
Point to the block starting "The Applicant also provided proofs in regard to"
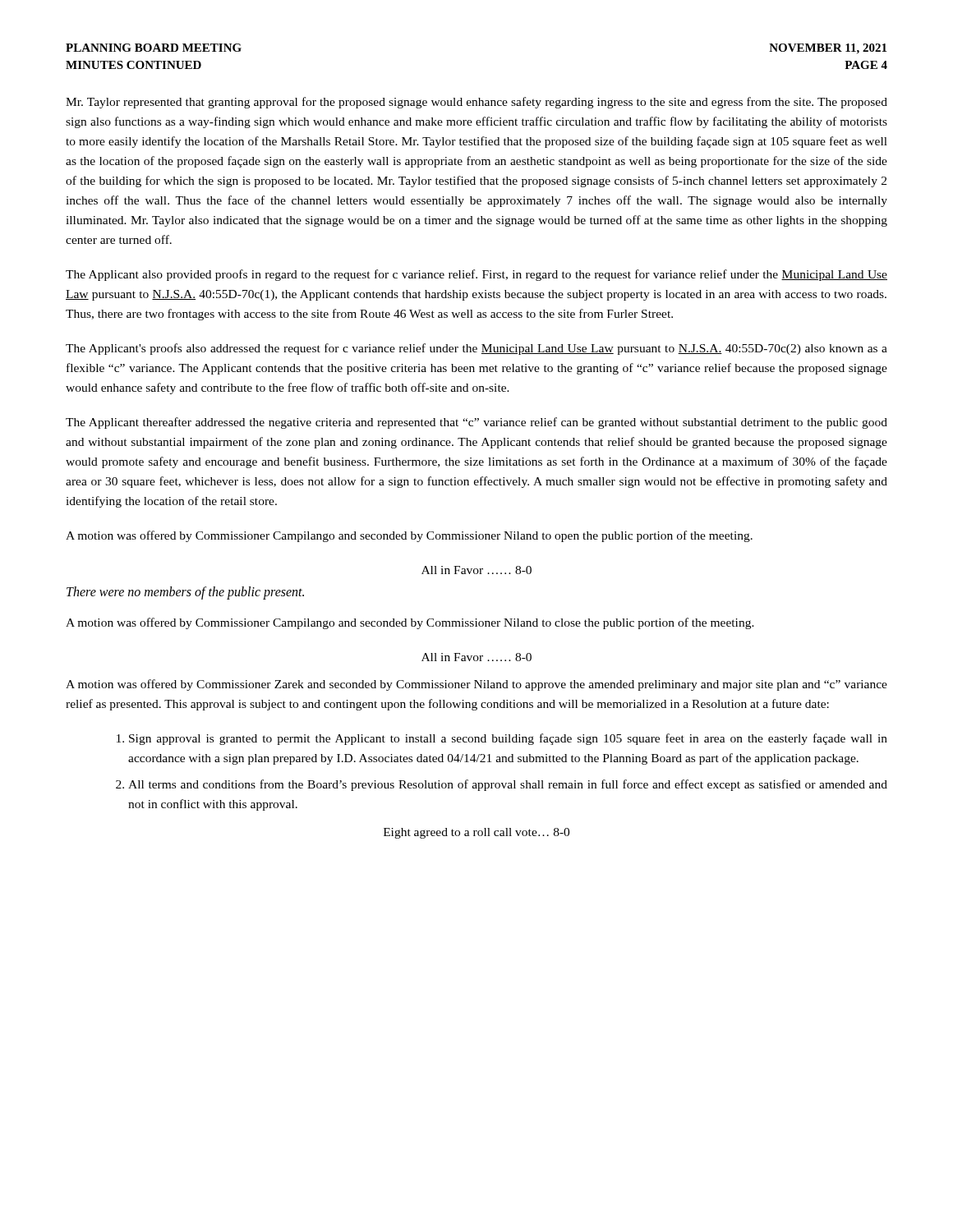(476, 294)
